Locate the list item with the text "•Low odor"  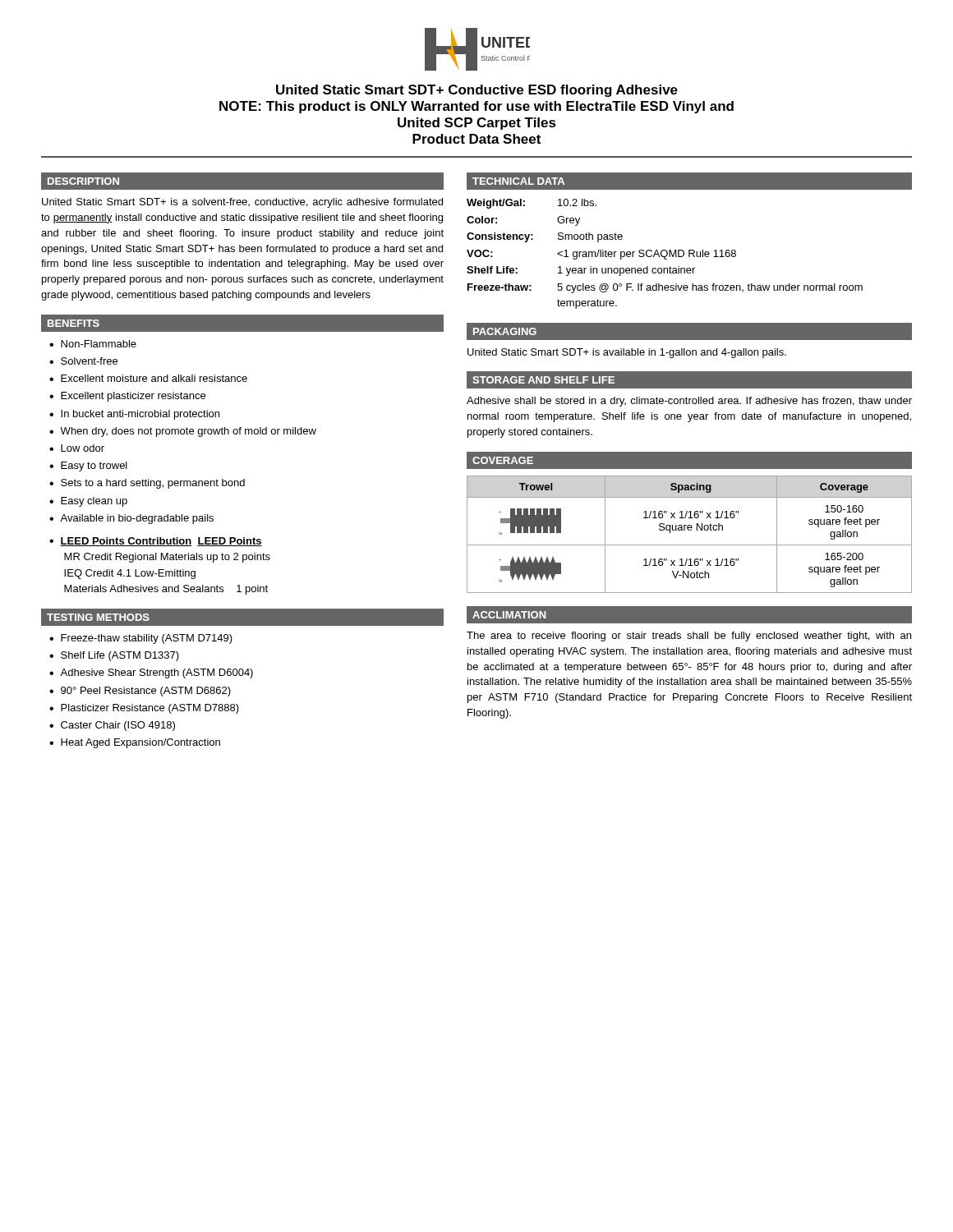(77, 448)
